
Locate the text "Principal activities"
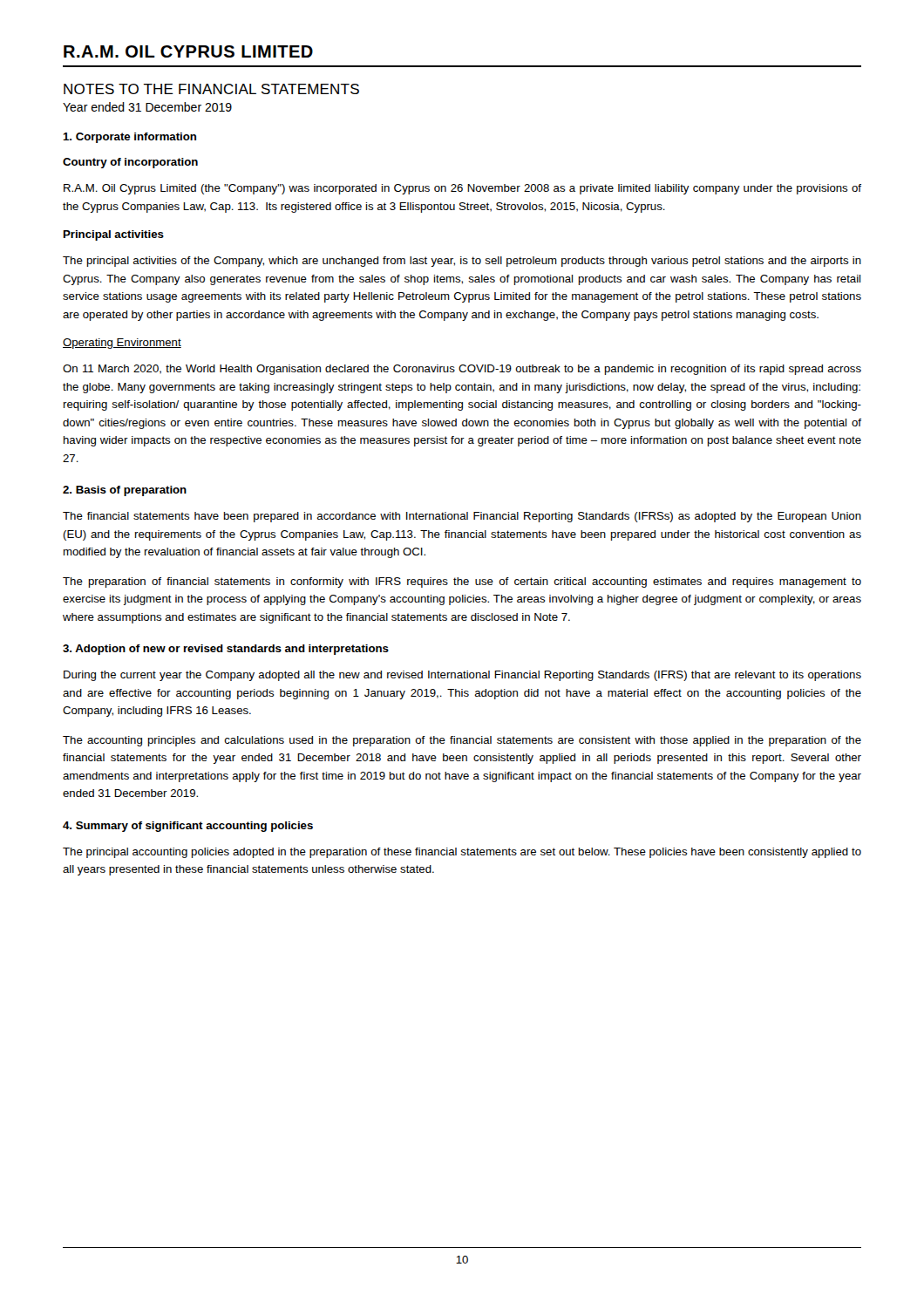[114, 235]
